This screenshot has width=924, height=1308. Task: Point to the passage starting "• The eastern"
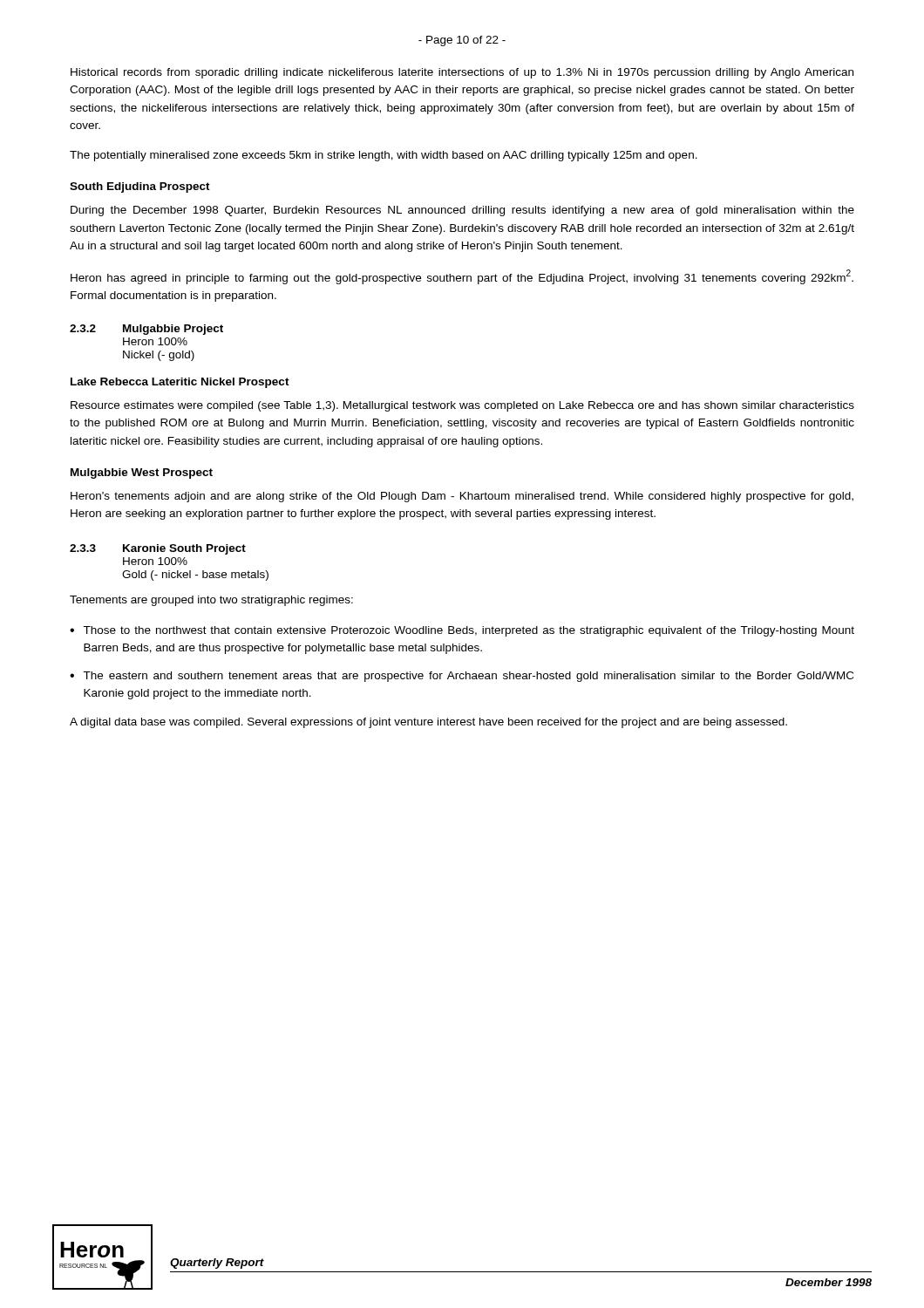[x=462, y=685]
